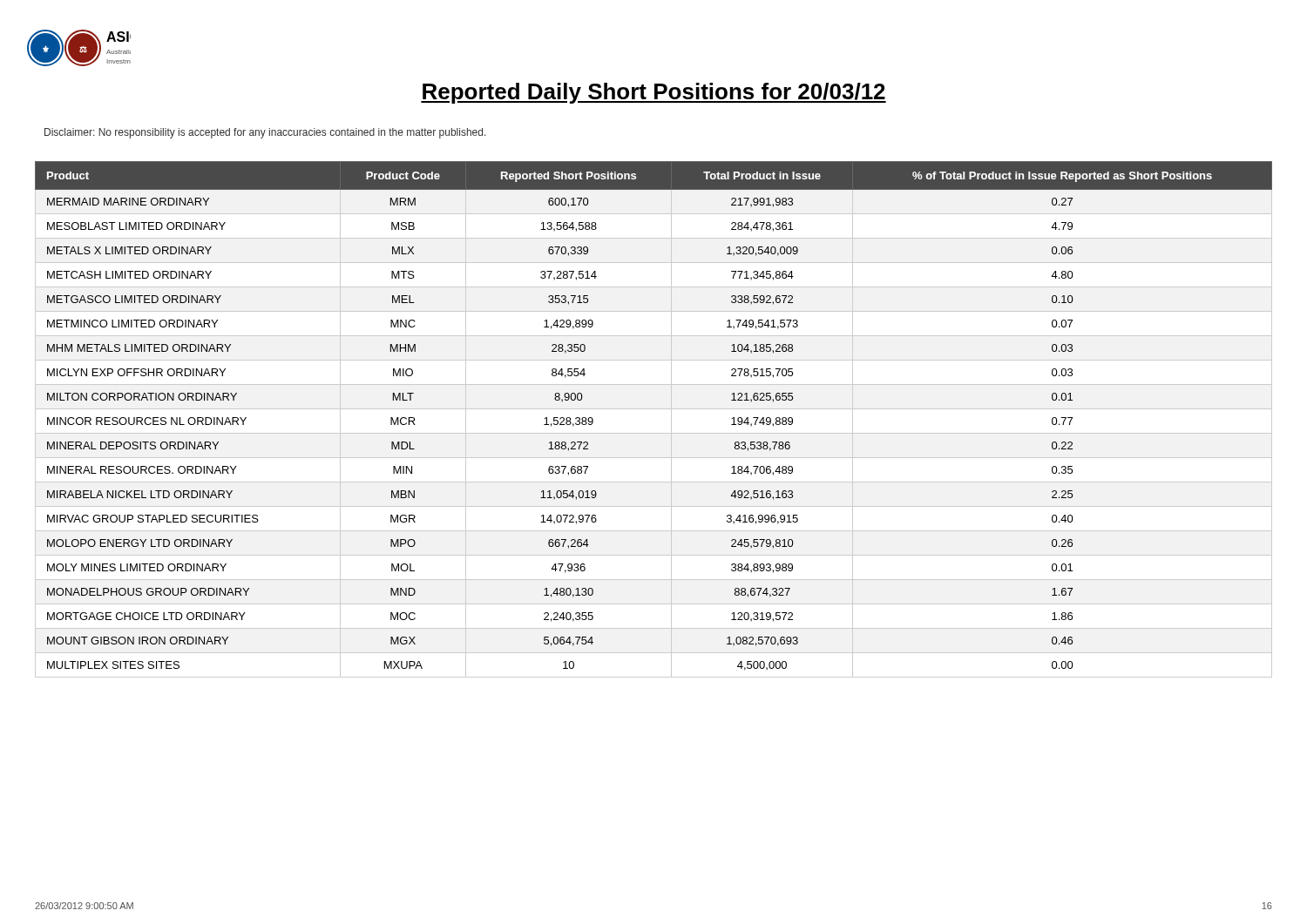Navigate to the text block starting "Reported Daily Short"
This screenshot has height=924, width=1307.
click(654, 92)
